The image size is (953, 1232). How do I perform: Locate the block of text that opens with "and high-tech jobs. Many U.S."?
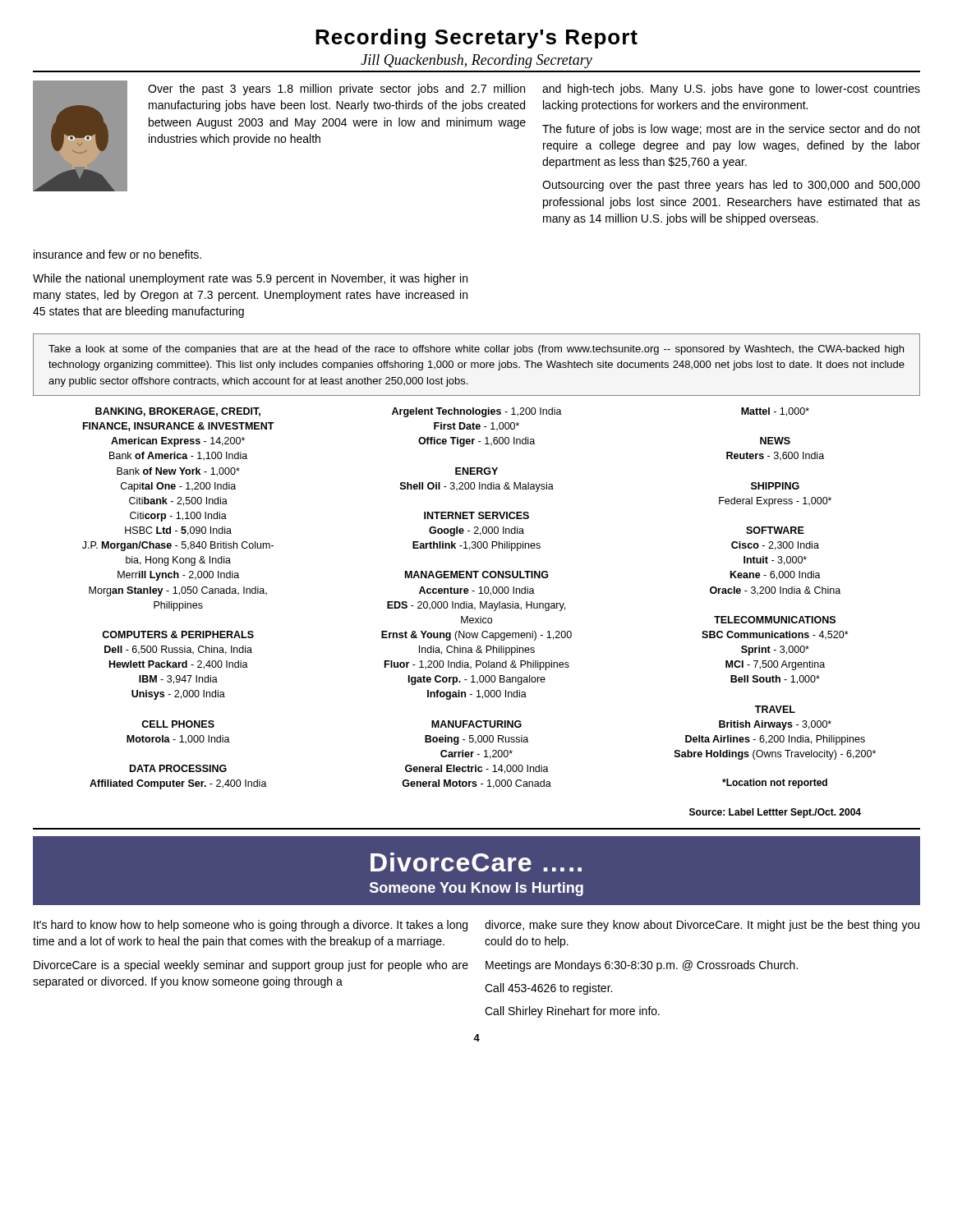pyautogui.click(x=731, y=154)
